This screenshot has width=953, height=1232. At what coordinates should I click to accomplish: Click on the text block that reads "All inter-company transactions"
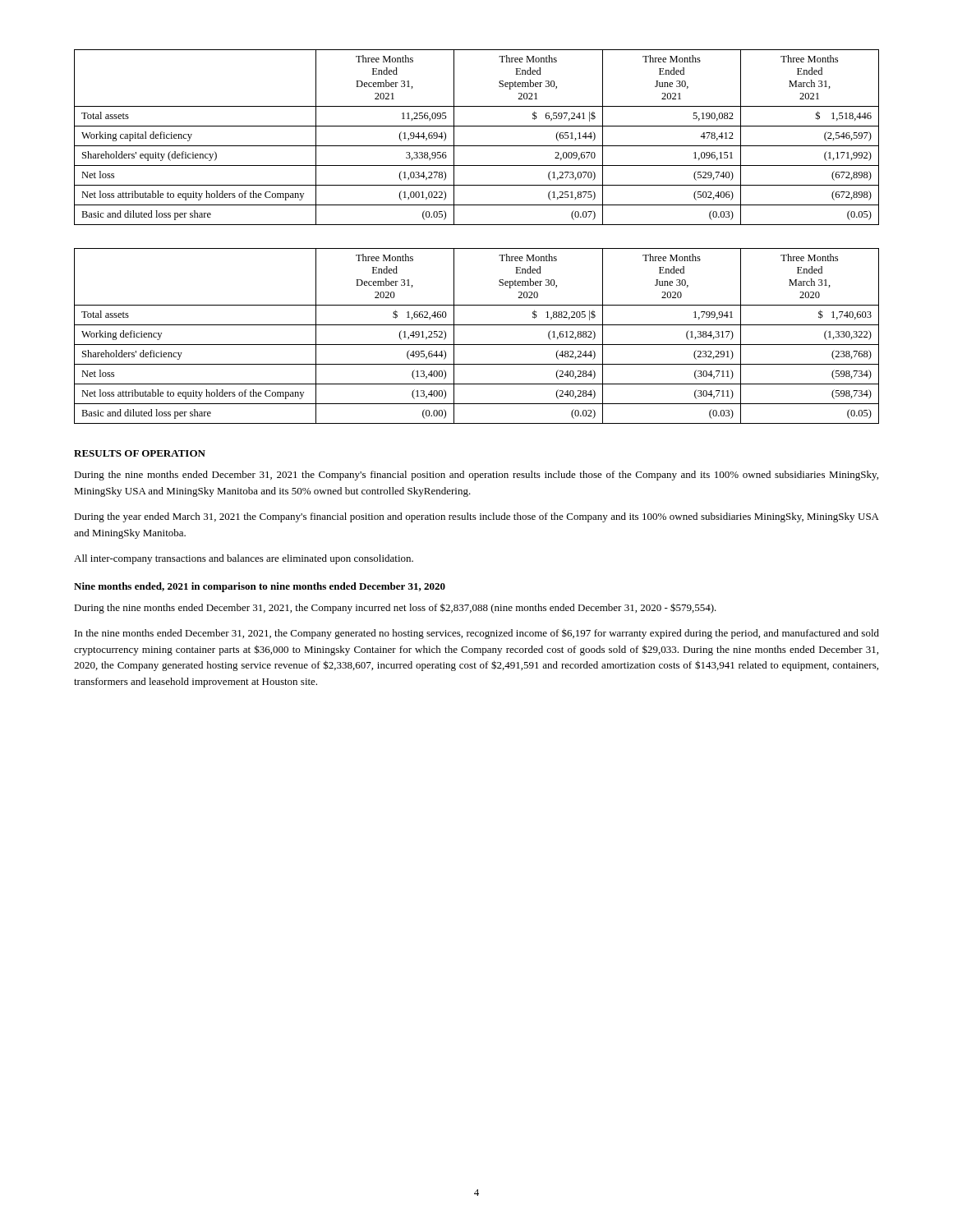[244, 558]
